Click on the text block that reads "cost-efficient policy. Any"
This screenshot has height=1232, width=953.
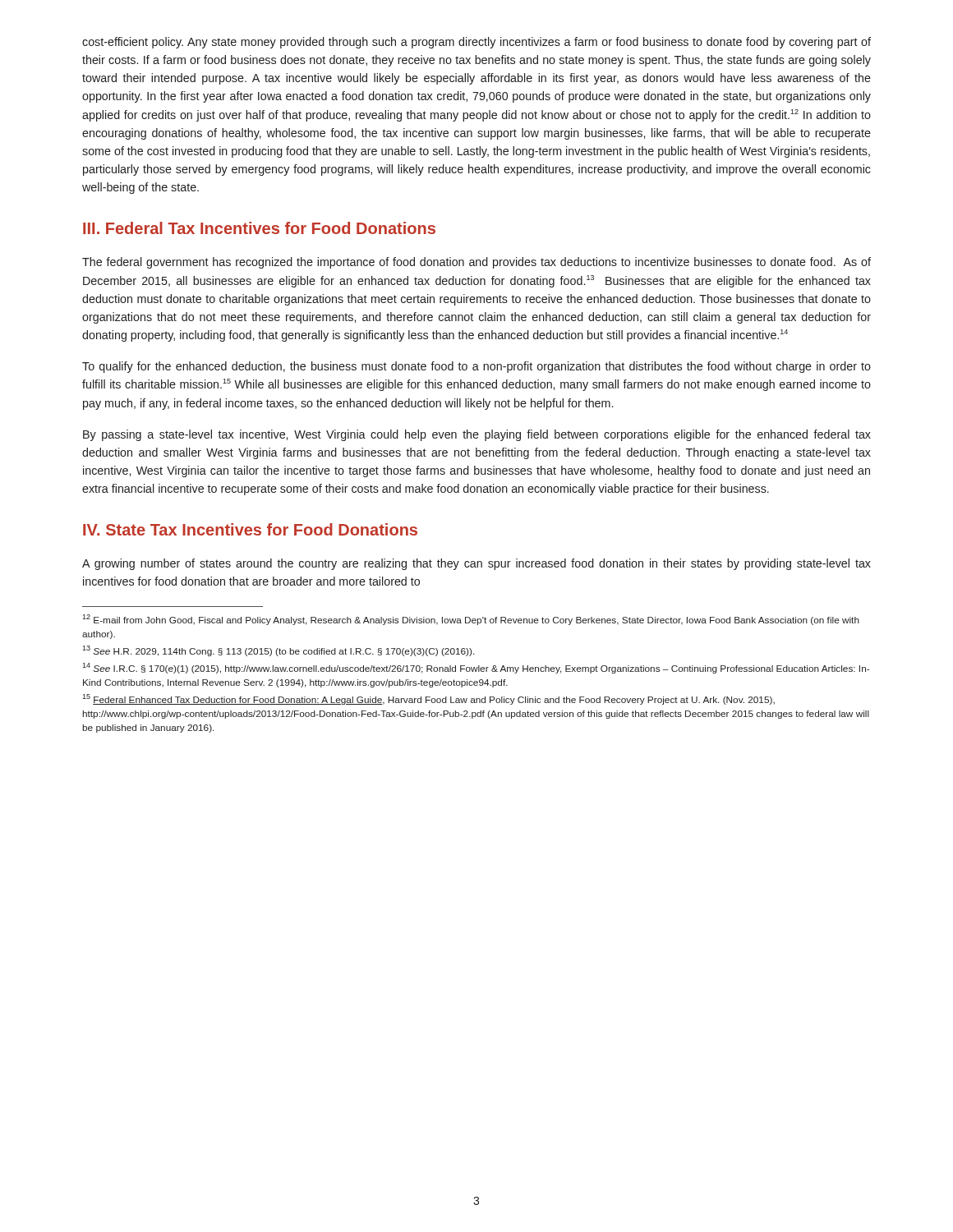click(476, 115)
